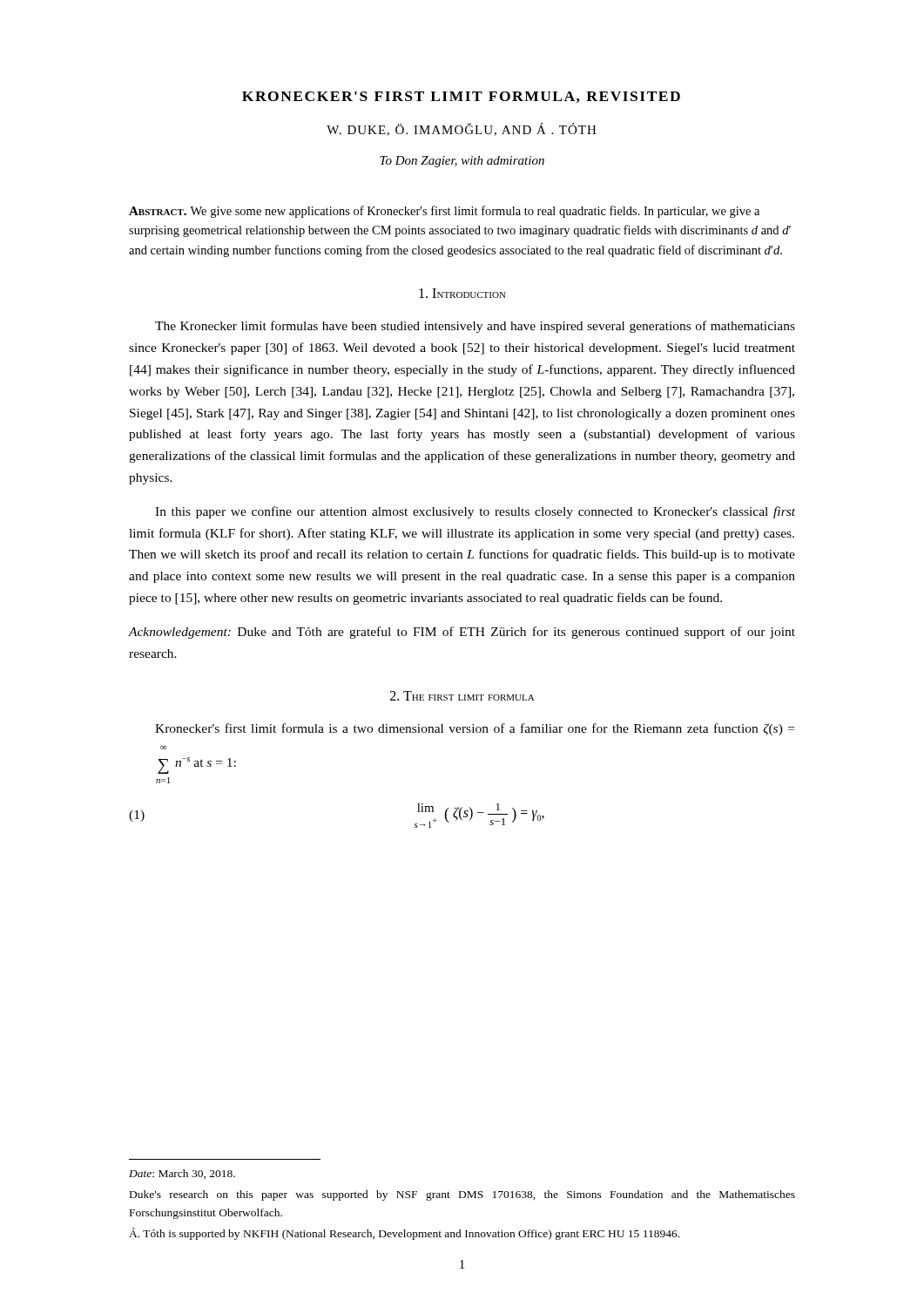Navigate to the passage starting "1. Introduction"
924x1307 pixels.
(462, 294)
